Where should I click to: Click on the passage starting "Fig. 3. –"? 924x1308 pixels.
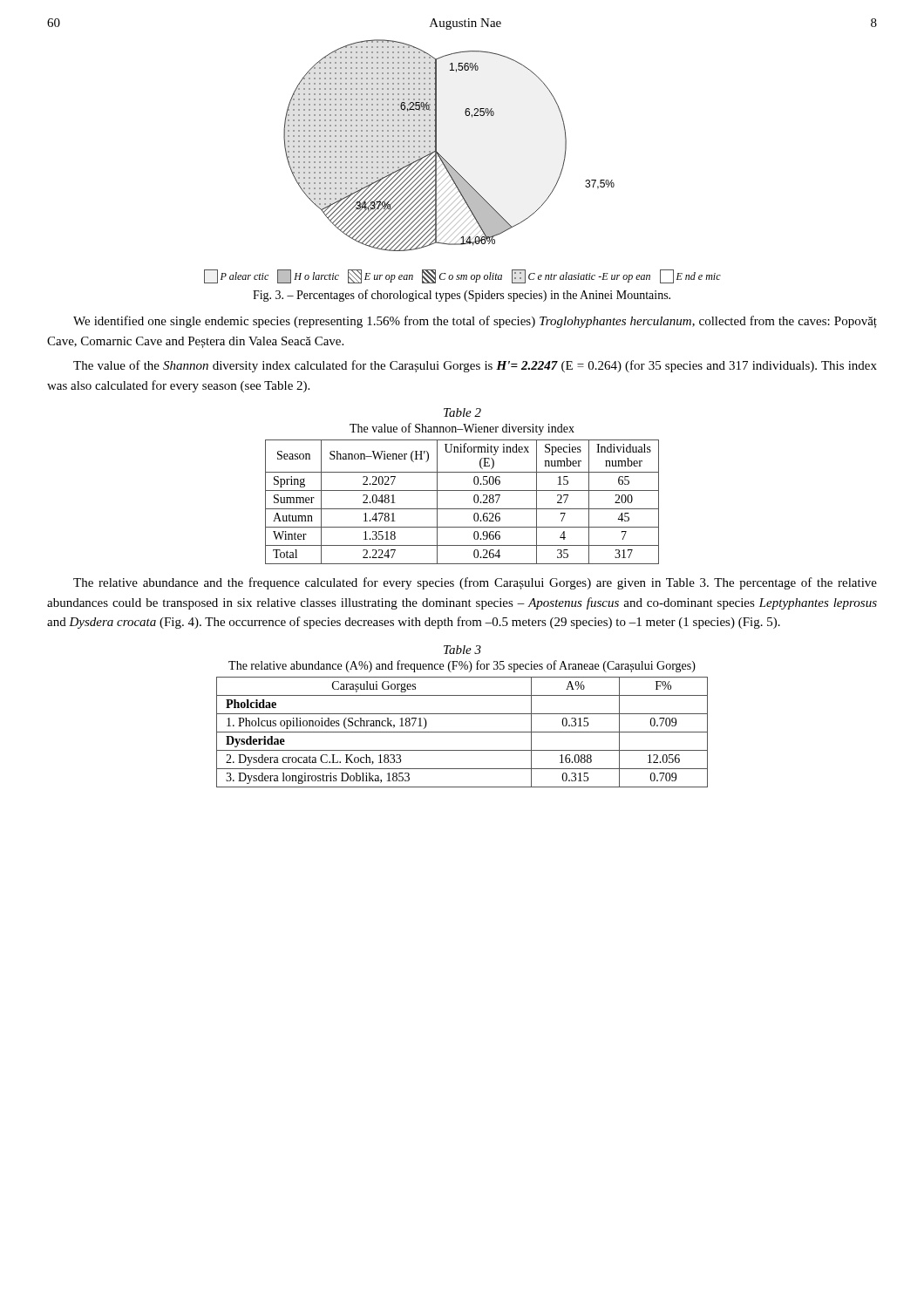[462, 295]
